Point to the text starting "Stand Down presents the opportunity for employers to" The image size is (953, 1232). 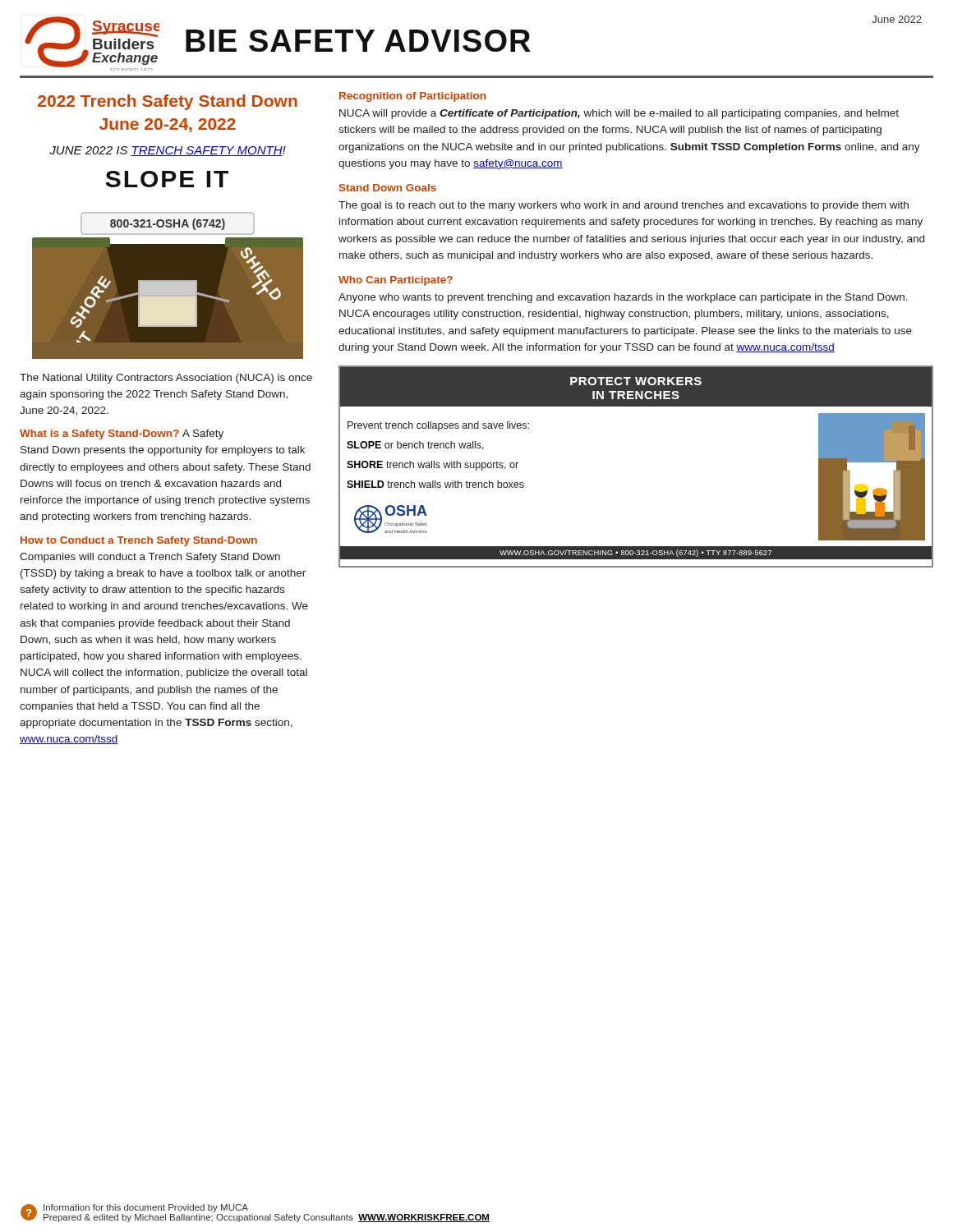(165, 483)
